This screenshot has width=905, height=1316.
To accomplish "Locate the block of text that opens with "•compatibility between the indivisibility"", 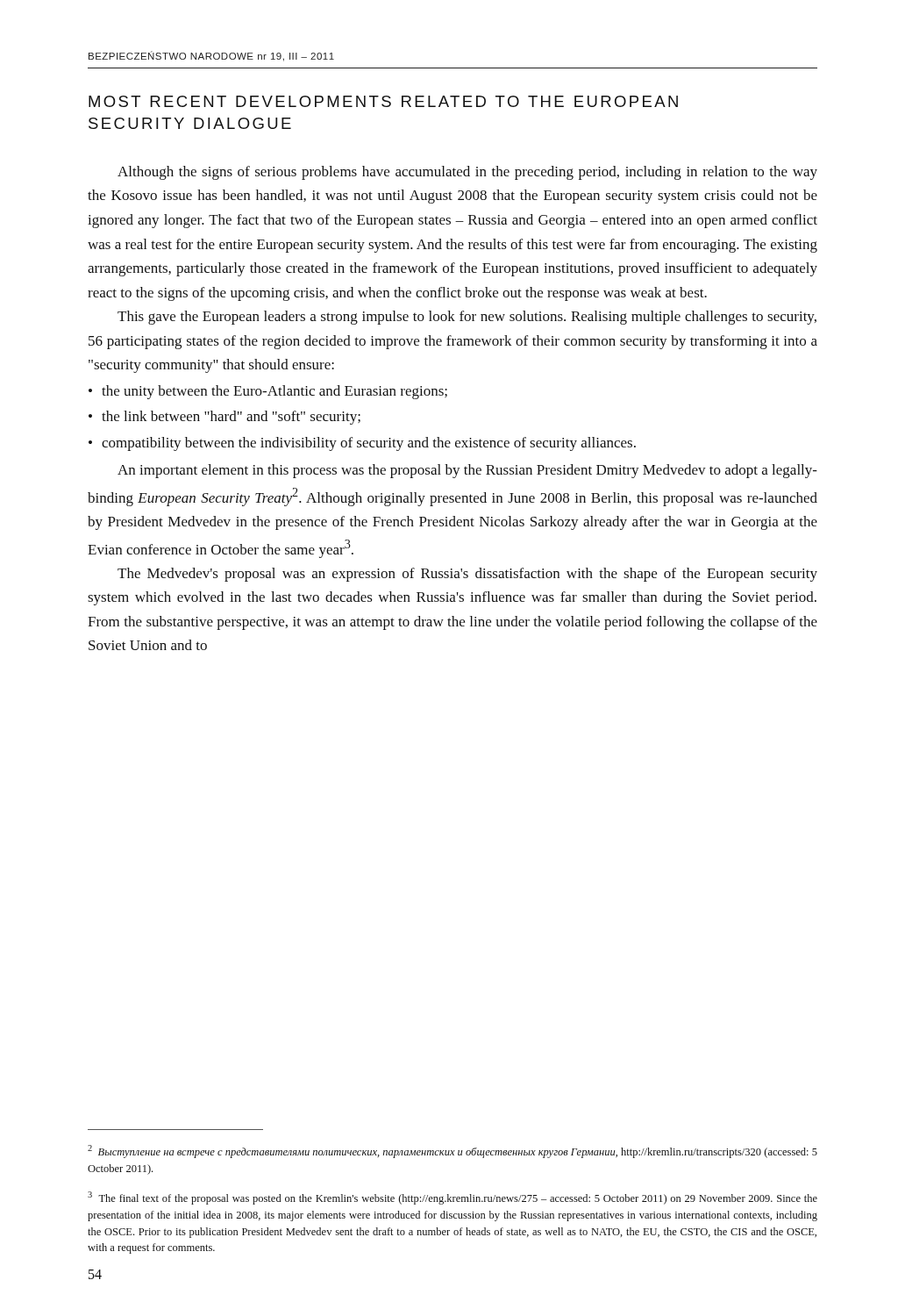I will tap(362, 443).
